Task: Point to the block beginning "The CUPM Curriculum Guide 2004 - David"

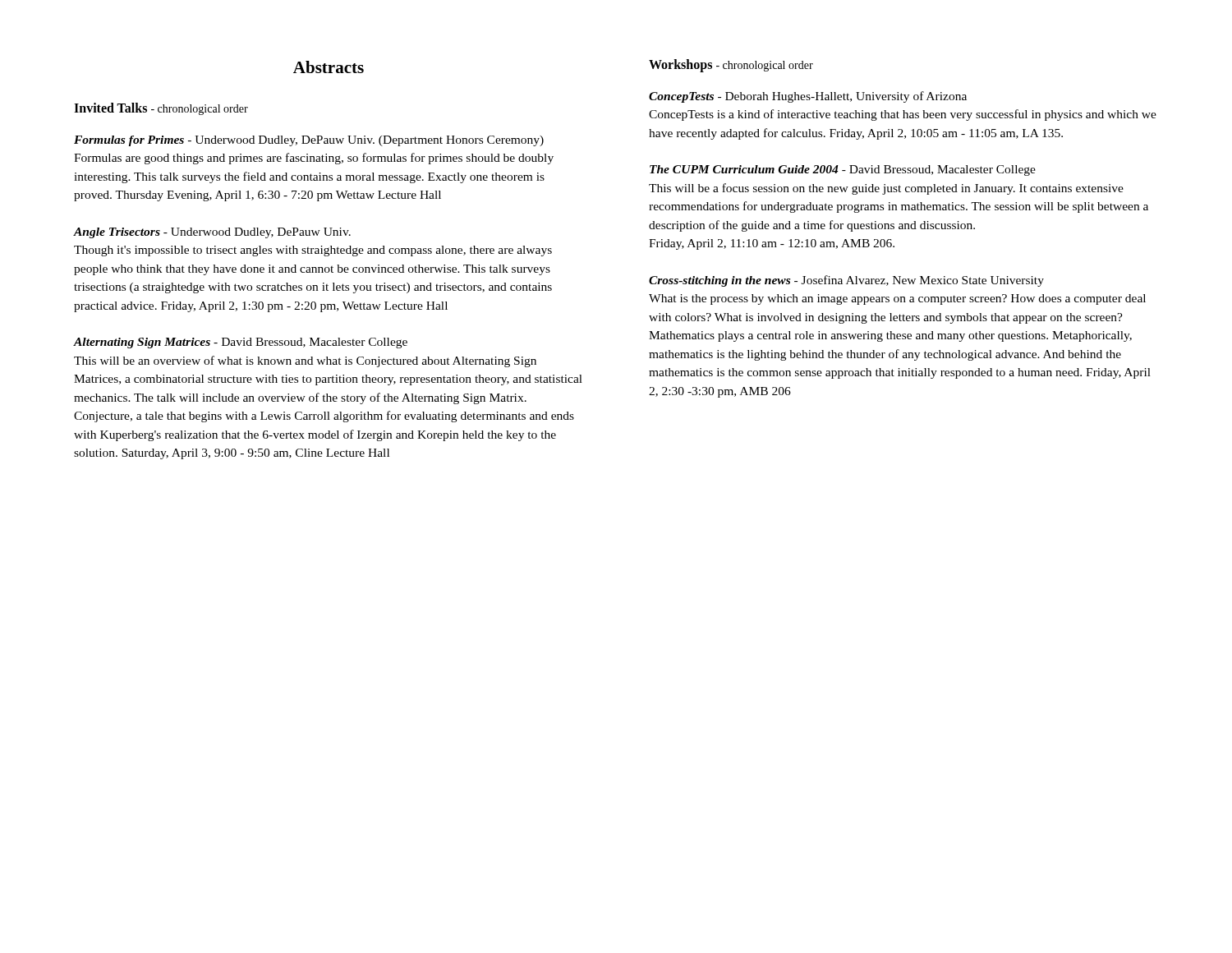Action: click(x=903, y=207)
